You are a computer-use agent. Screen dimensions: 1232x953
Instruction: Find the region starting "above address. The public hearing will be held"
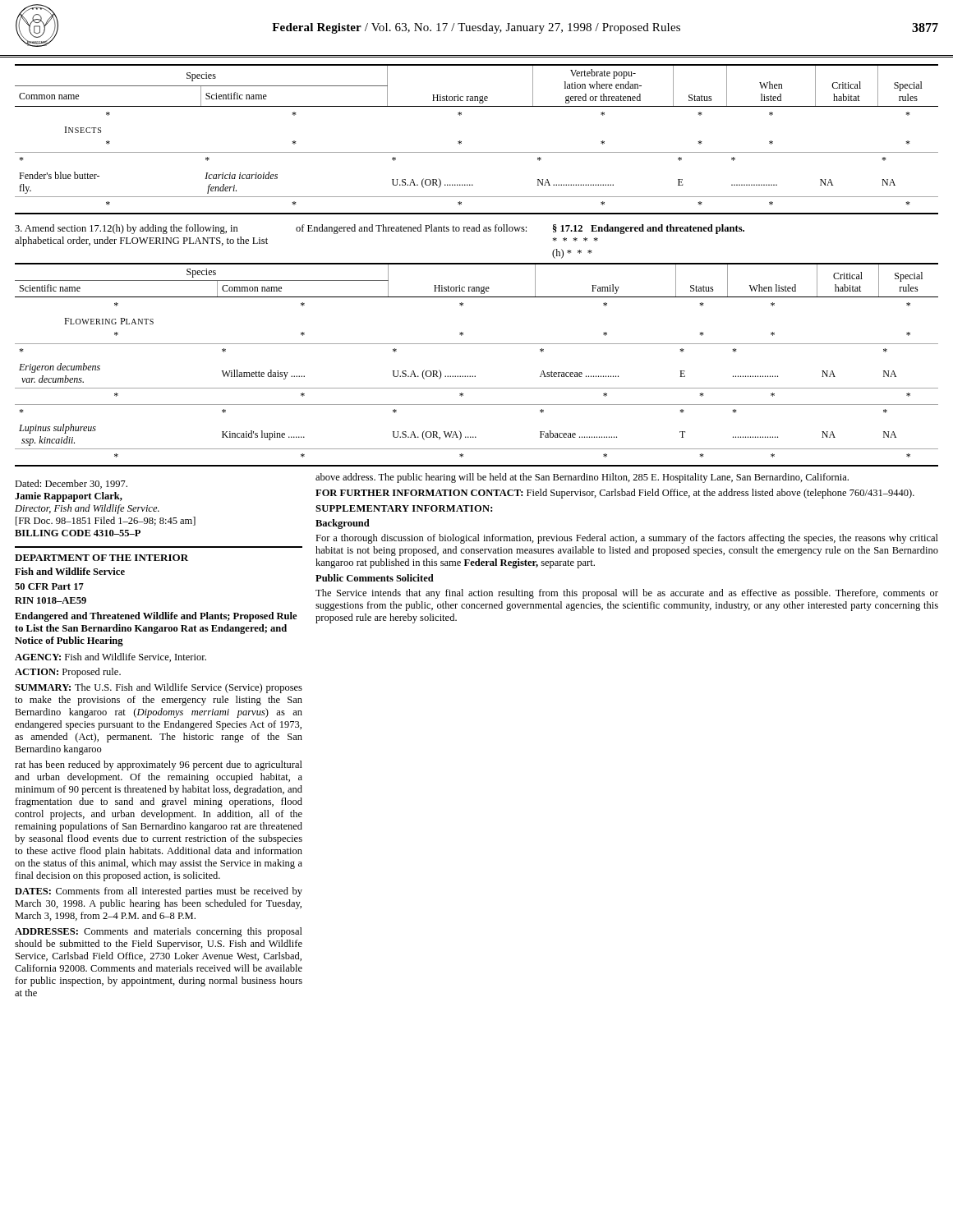pos(582,477)
